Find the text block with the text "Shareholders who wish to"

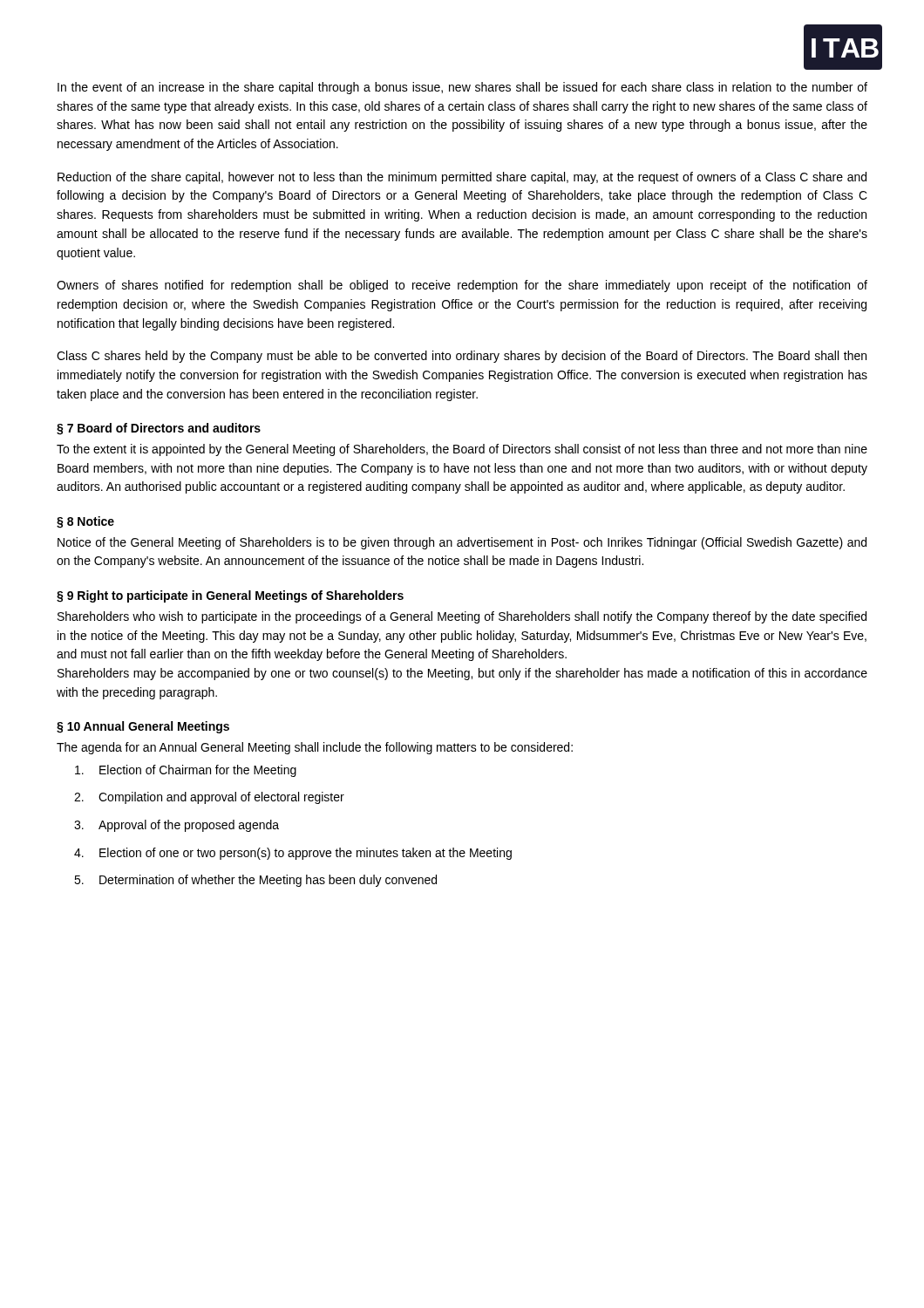[462, 654]
